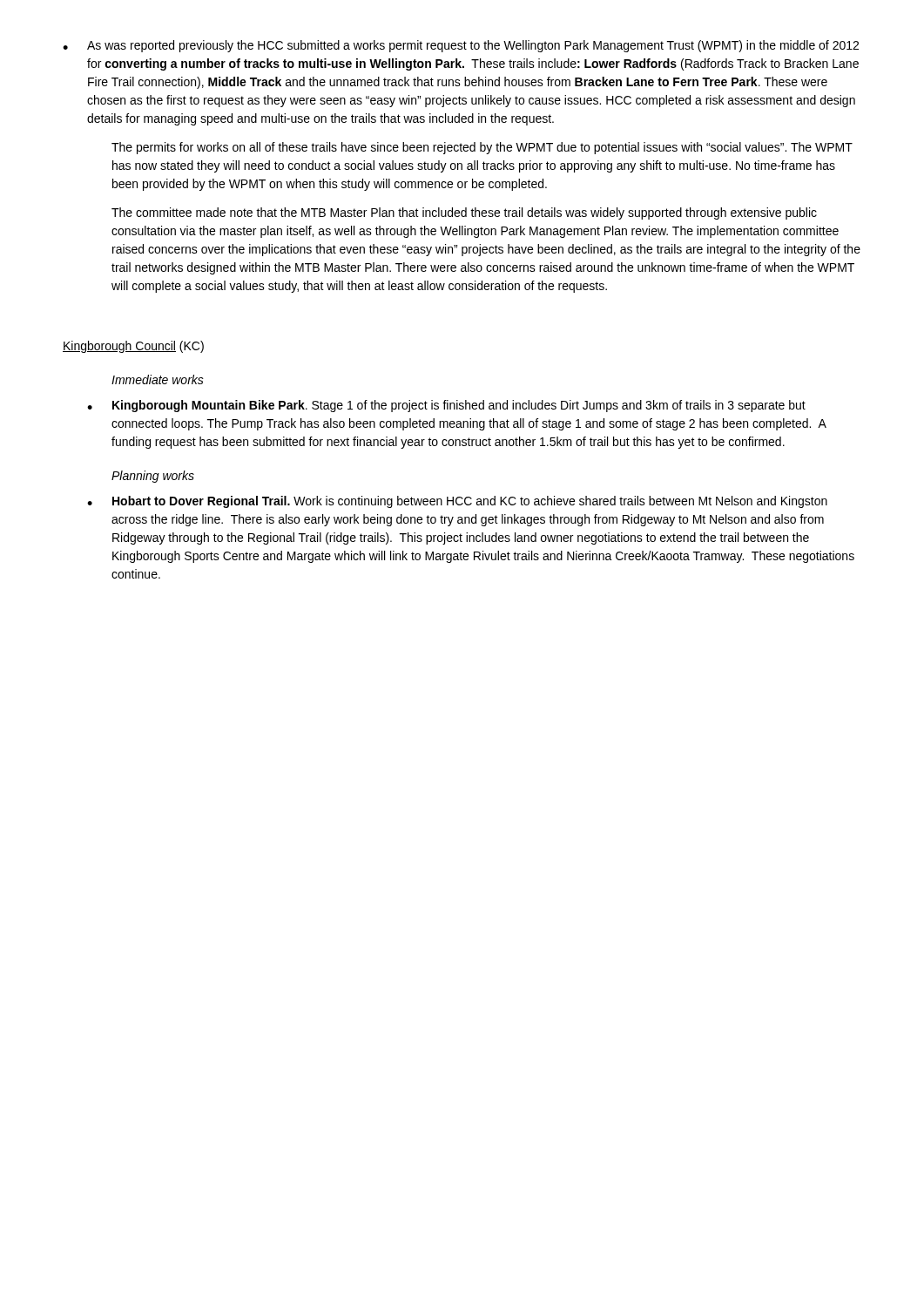Viewport: 924px width, 1307px height.
Task: Select the list item that reads "• As was reported previously the"
Action: click(462, 82)
